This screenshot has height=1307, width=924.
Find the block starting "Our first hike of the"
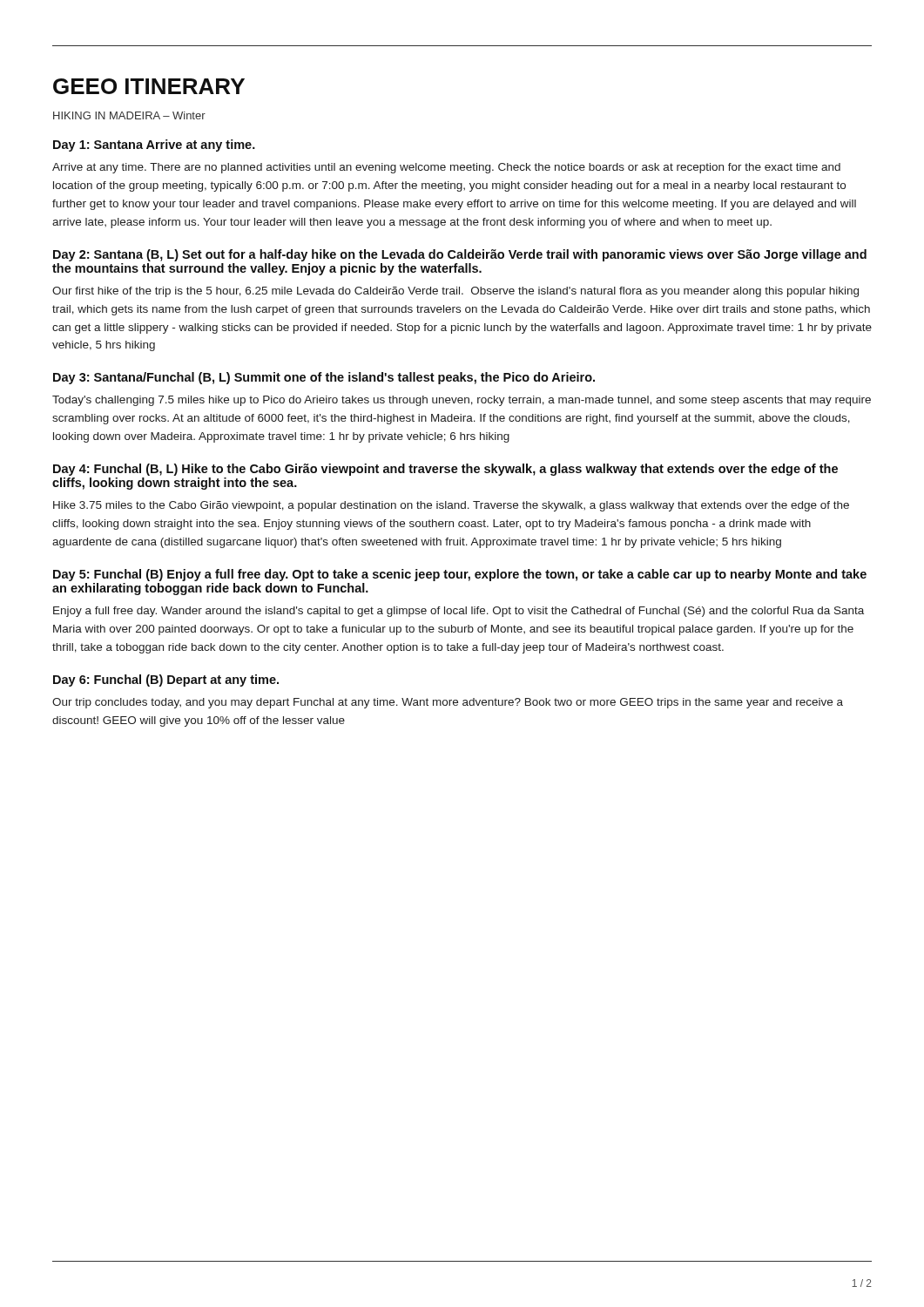click(x=462, y=319)
